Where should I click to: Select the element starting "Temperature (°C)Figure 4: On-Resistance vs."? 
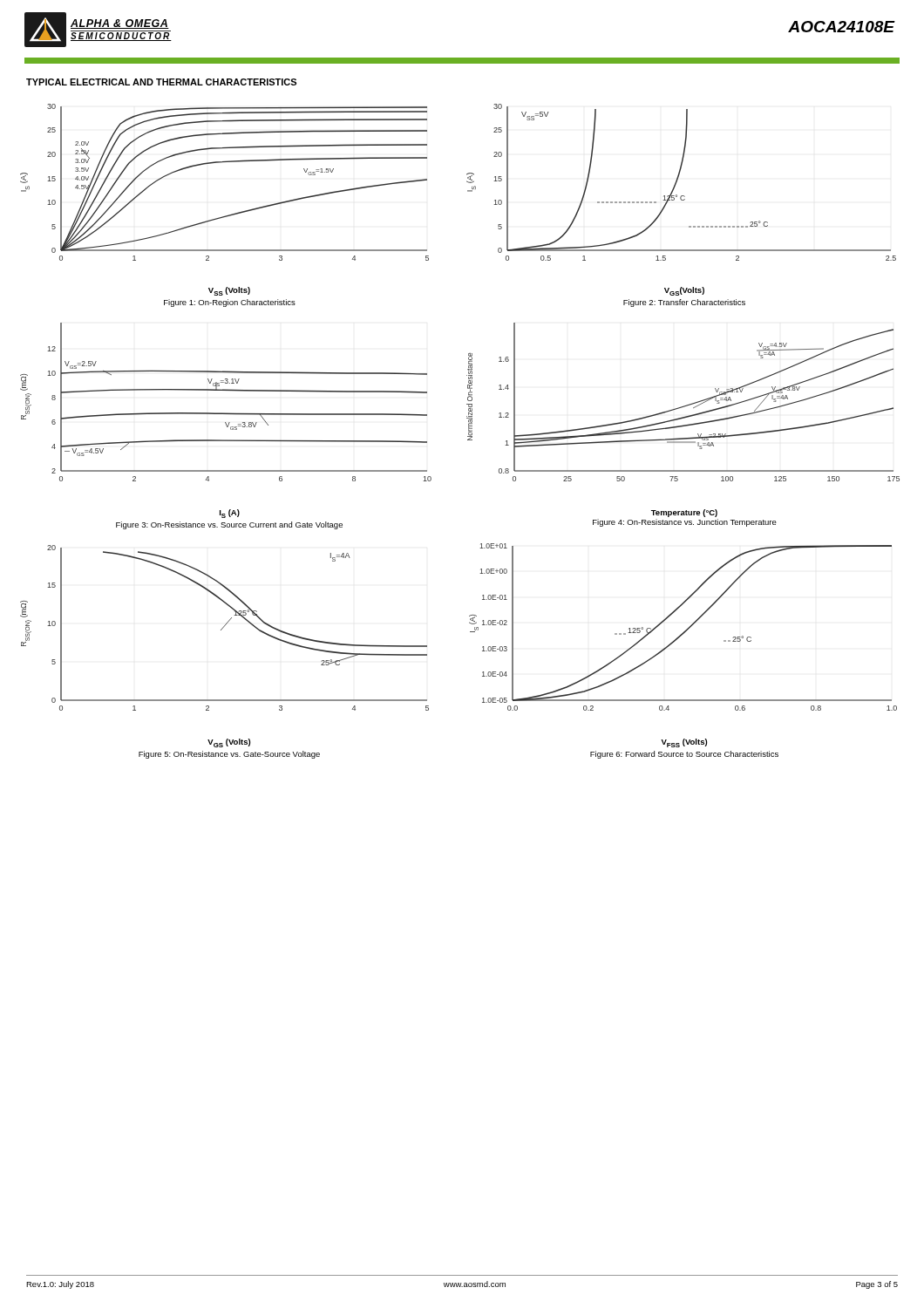[x=684, y=517]
